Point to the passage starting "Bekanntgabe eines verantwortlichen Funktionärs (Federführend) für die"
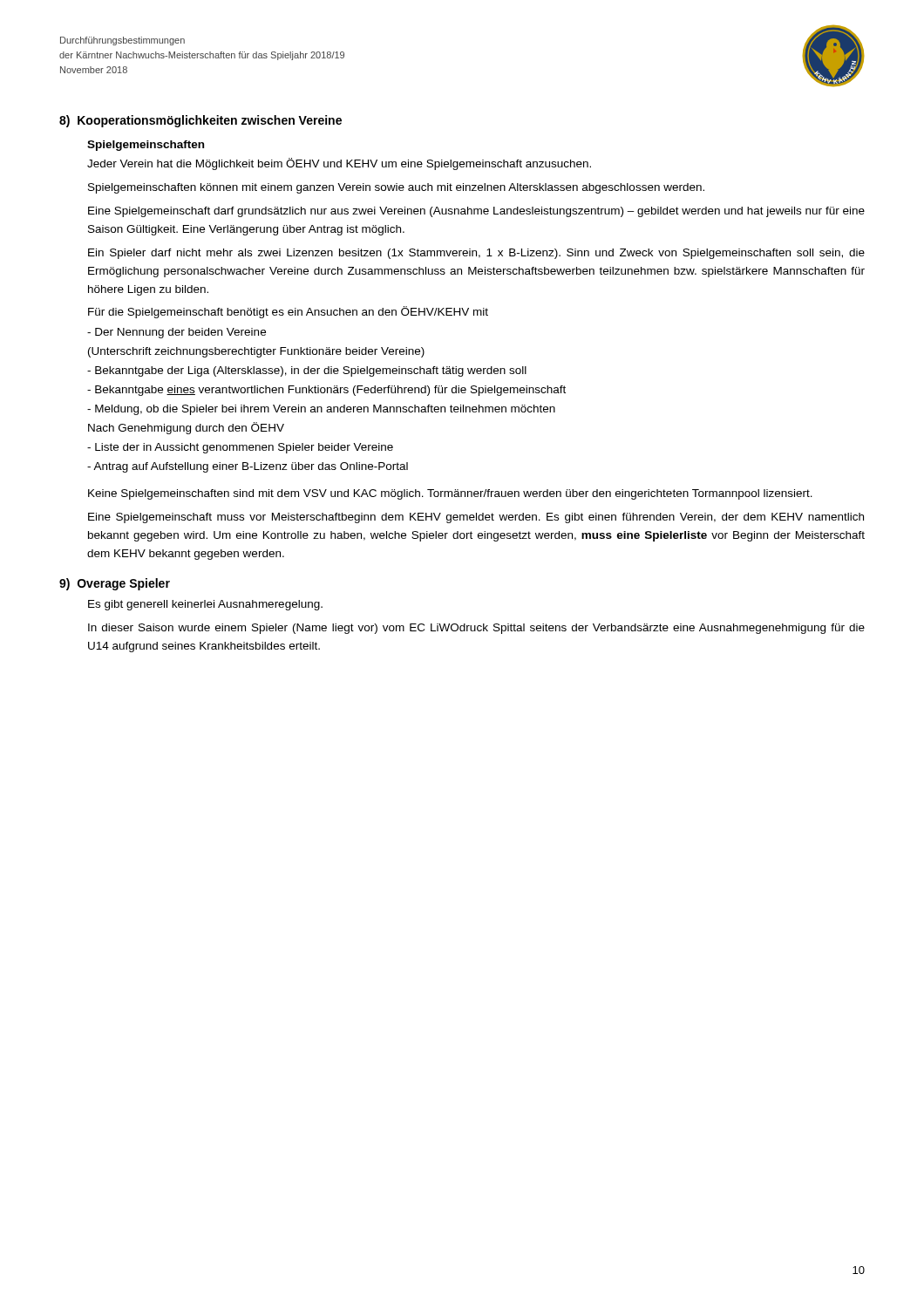Screen dimensions: 1308x924 click(x=327, y=390)
